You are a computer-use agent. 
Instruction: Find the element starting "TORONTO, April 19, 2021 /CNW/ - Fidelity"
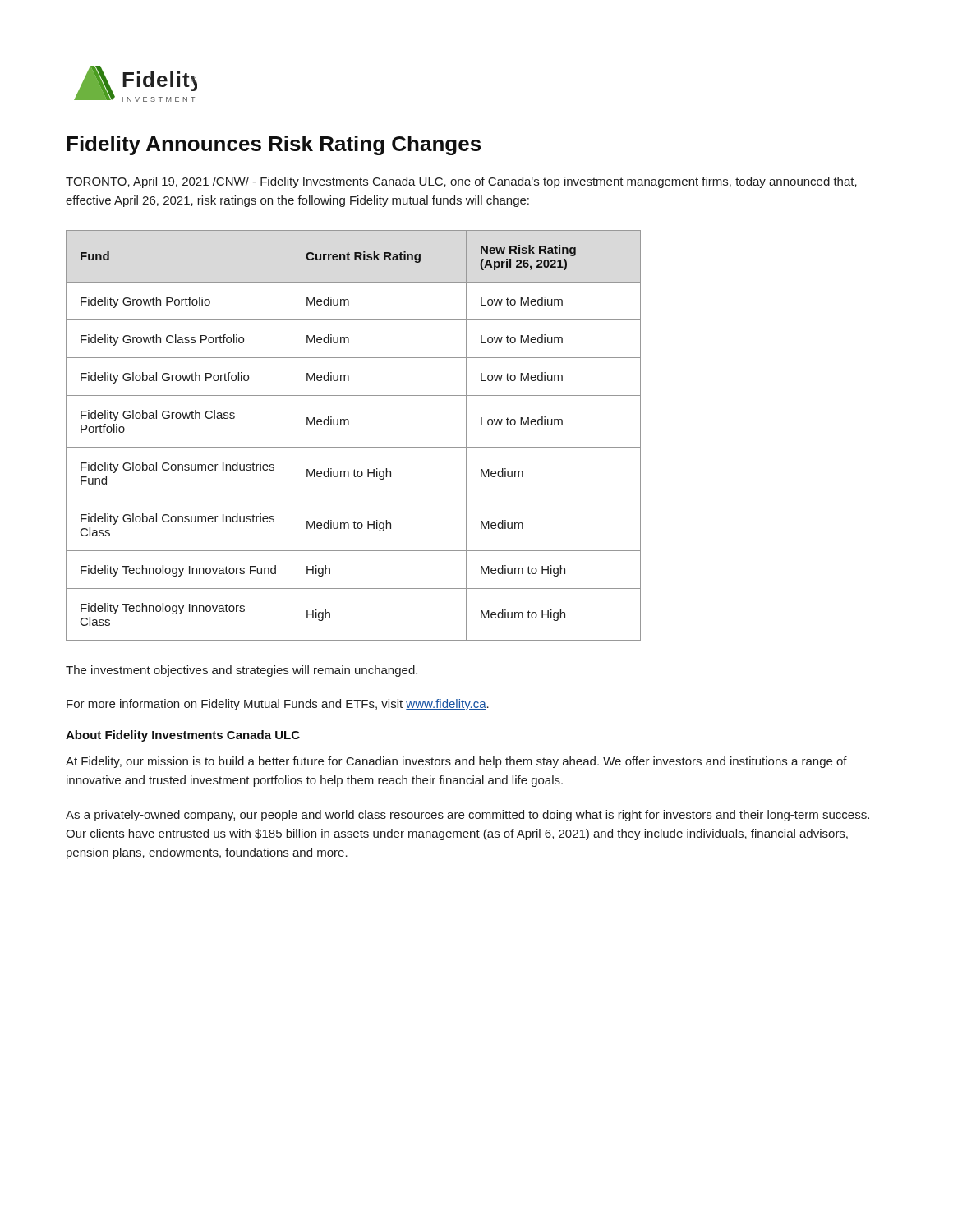click(x=462, y=191)
